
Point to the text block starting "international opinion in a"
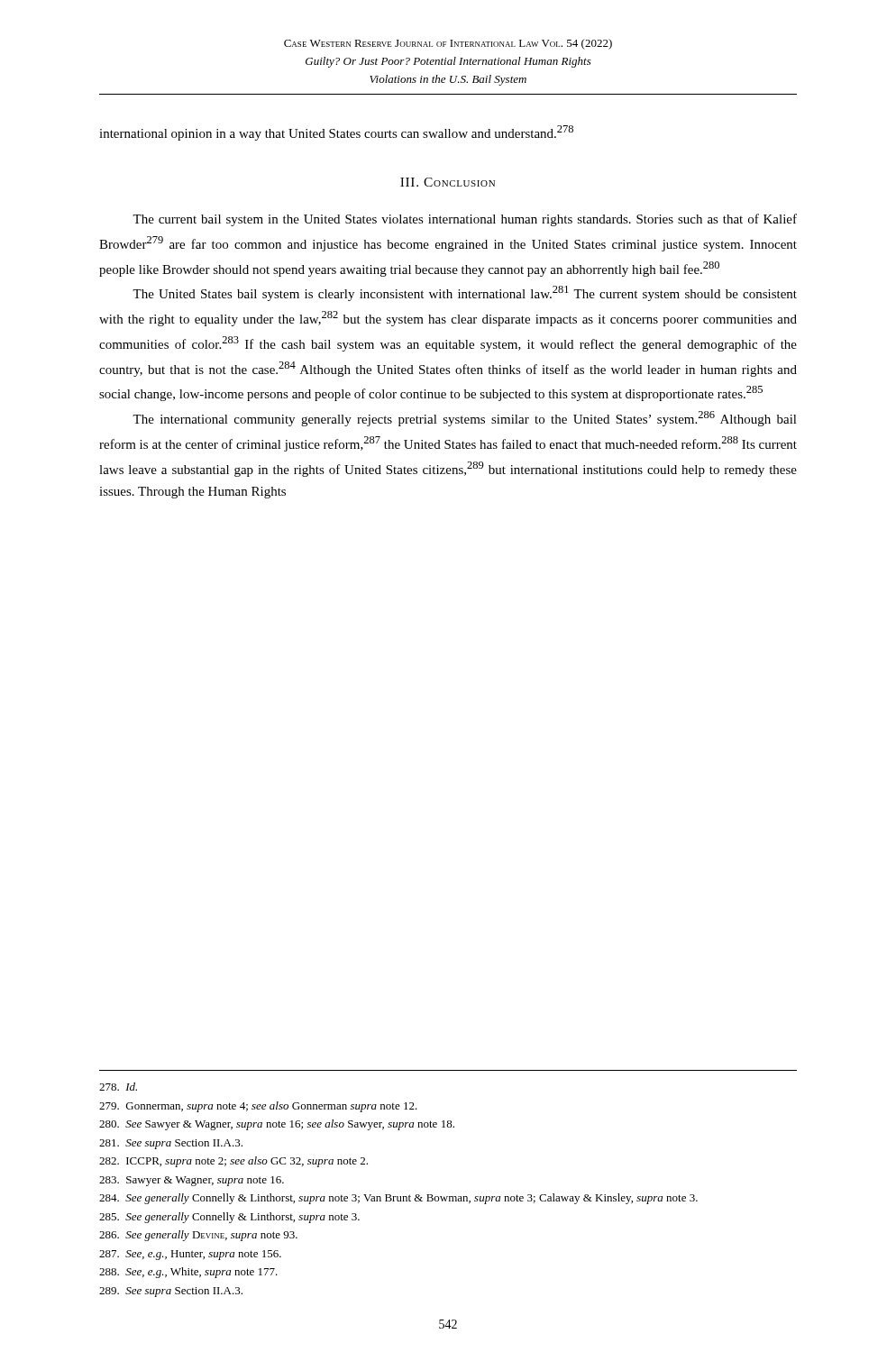pyautogui.click(x=336, y=132)
